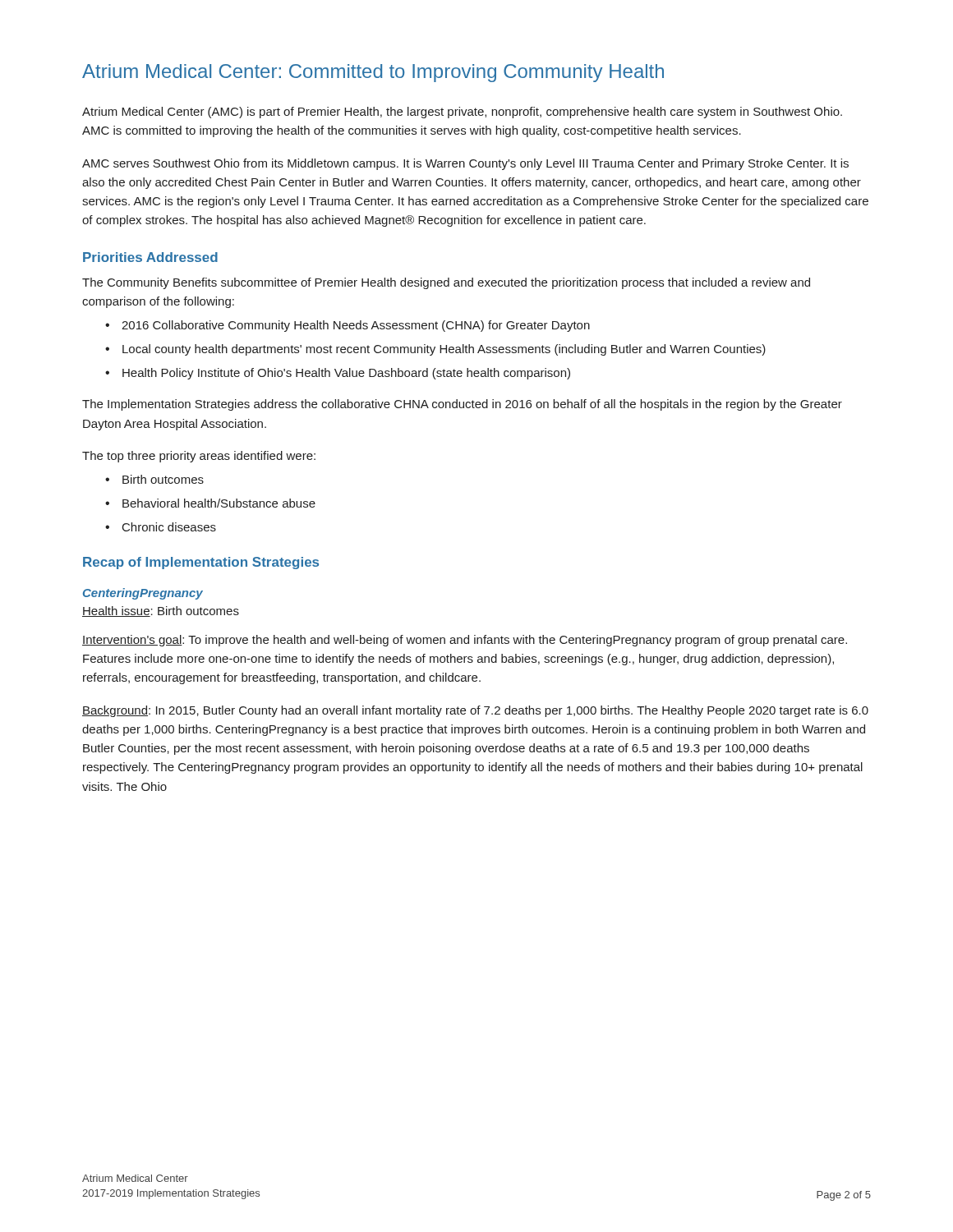This screenshot has width=953, height=1232.
Task: Navigate to the block starting "Recap of Implementation"
Action: click(201, 562)
